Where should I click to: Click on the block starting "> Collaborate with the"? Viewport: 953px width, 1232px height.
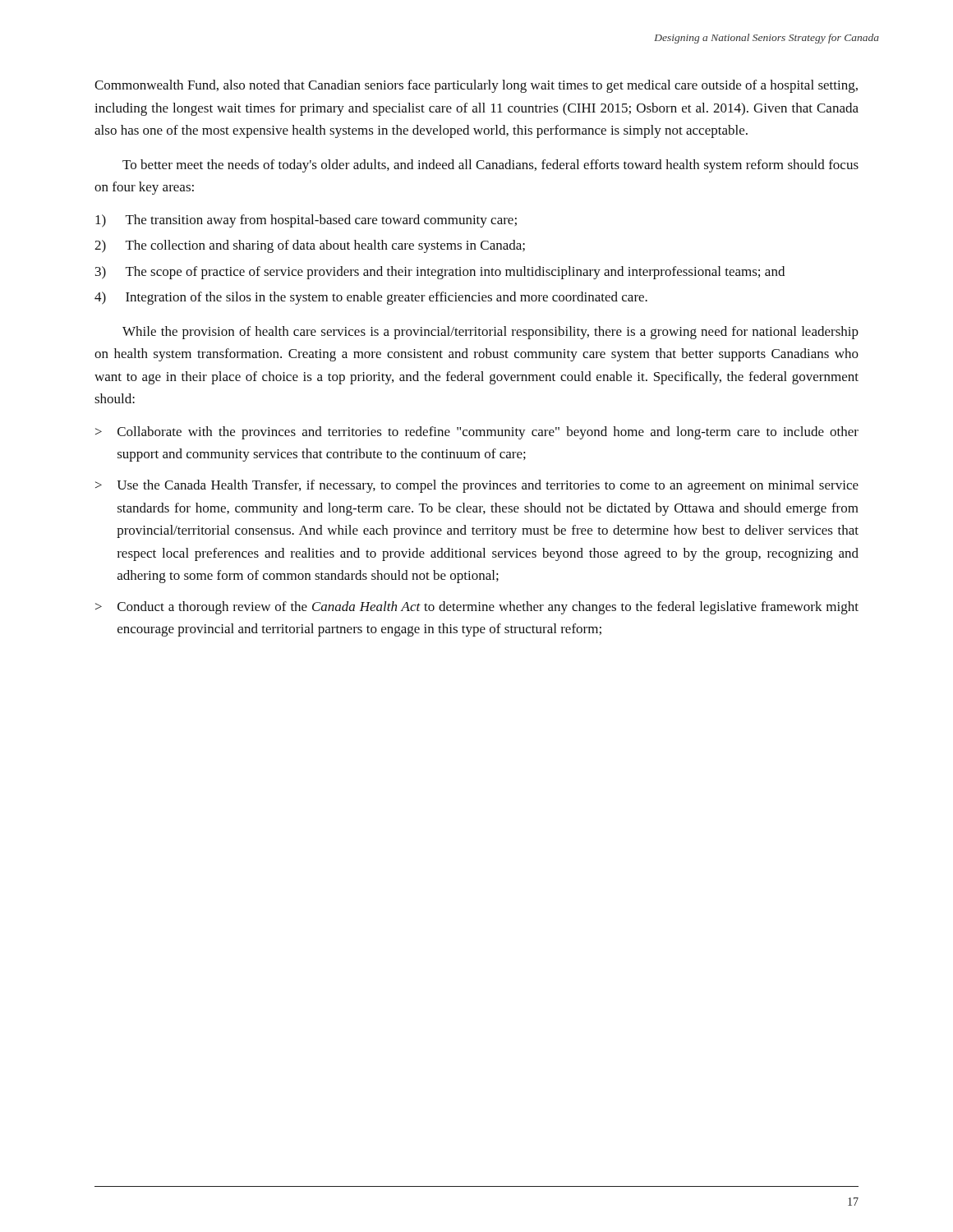click(476, 443)
